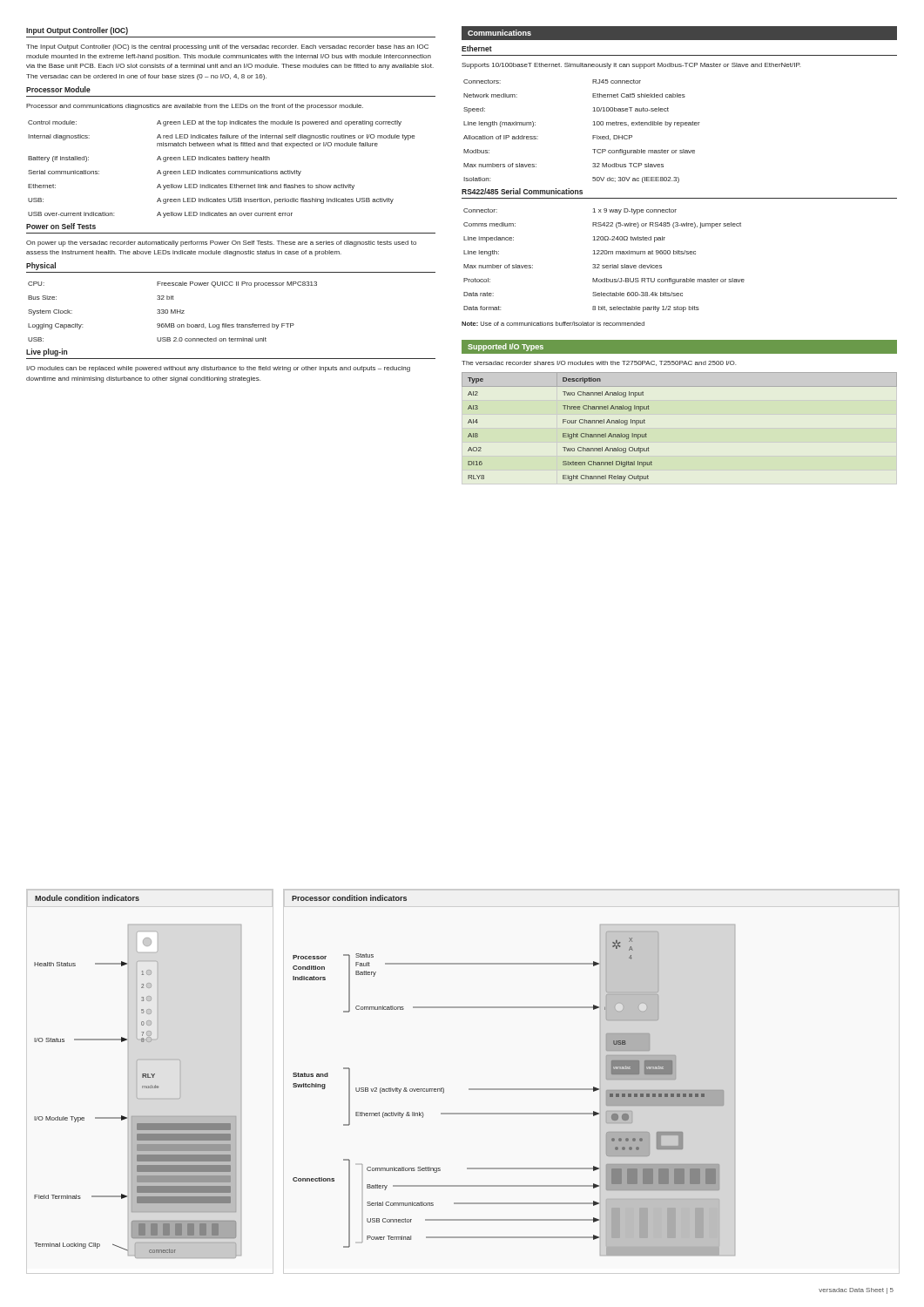The image size is (924, 1307).
Task: Point to the region starting "Processor Module"
Action: [231, 91]
